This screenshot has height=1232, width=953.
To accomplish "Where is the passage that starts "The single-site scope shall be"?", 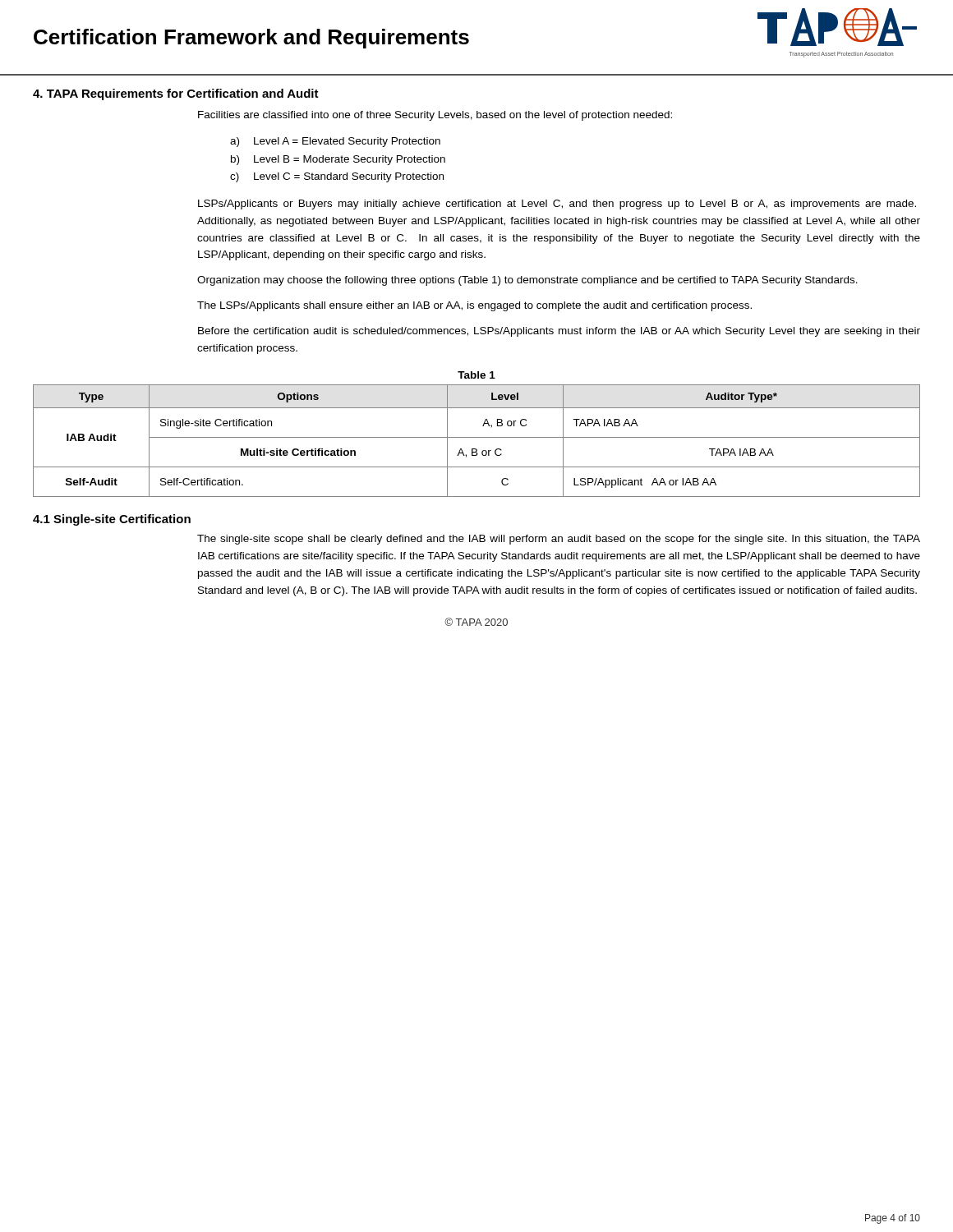I will coord(559,564).
